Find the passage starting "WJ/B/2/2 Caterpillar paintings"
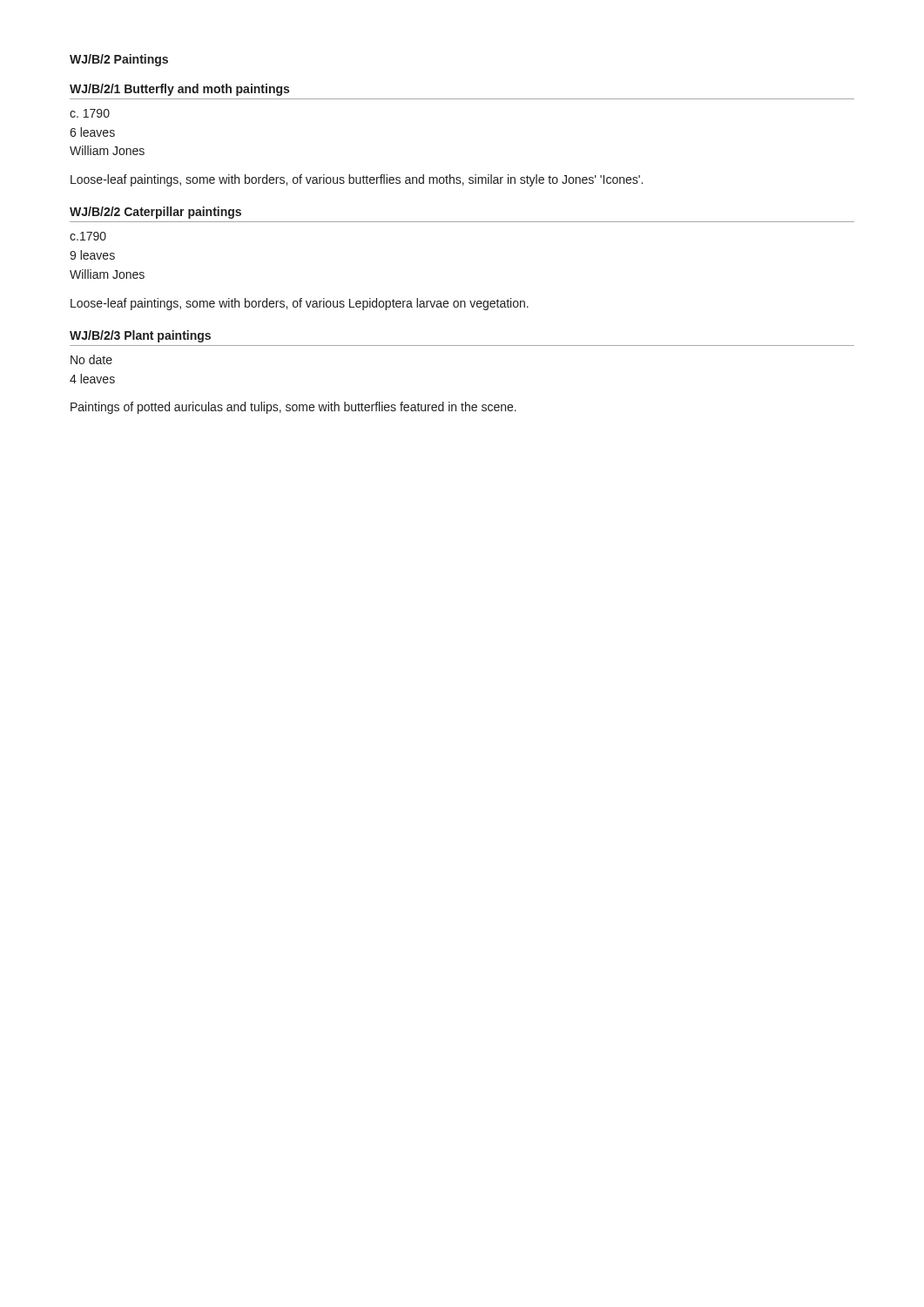 (156, 212)
